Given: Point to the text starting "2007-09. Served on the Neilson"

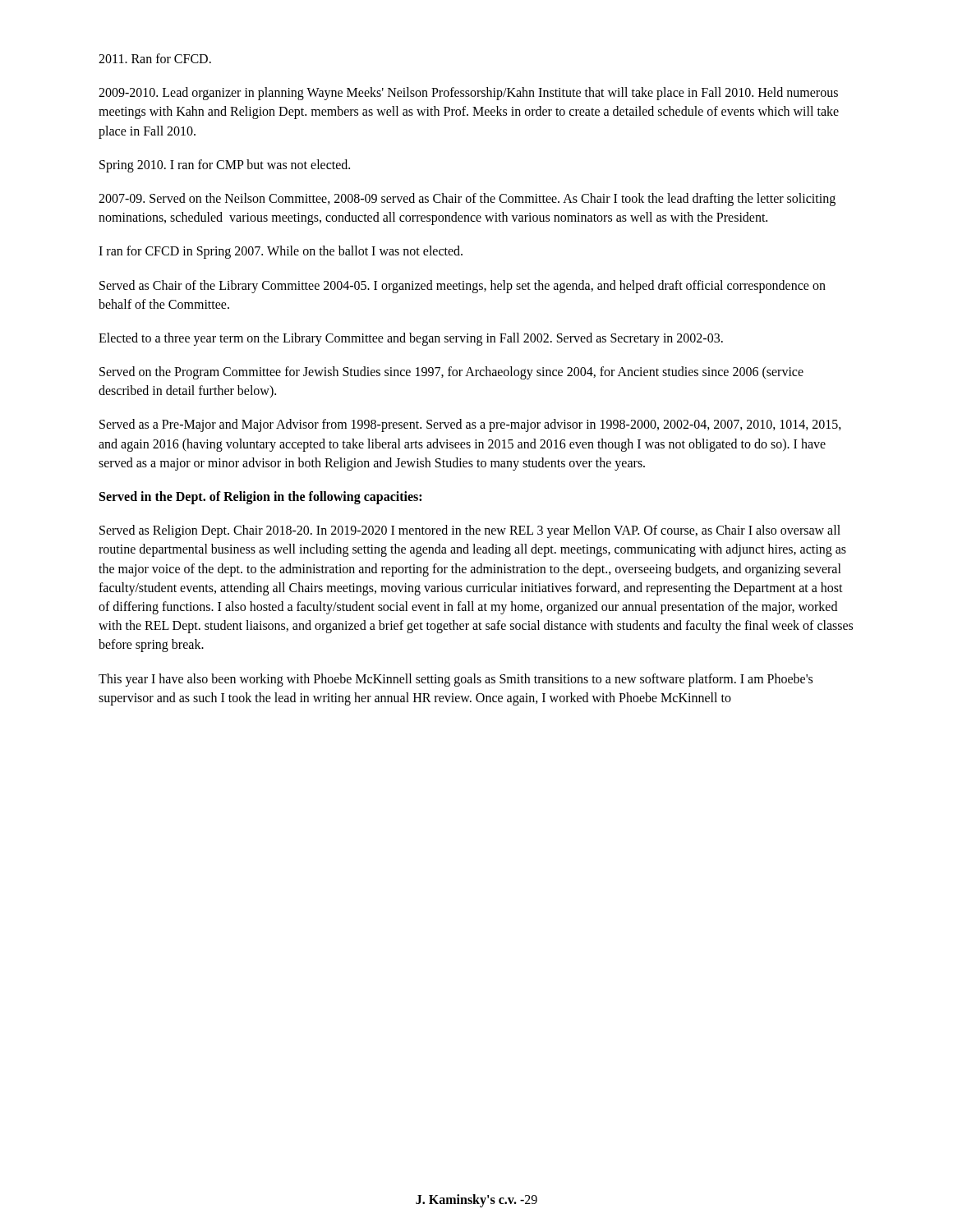Looking at the screenshot, I should click(x=467, y=208).
